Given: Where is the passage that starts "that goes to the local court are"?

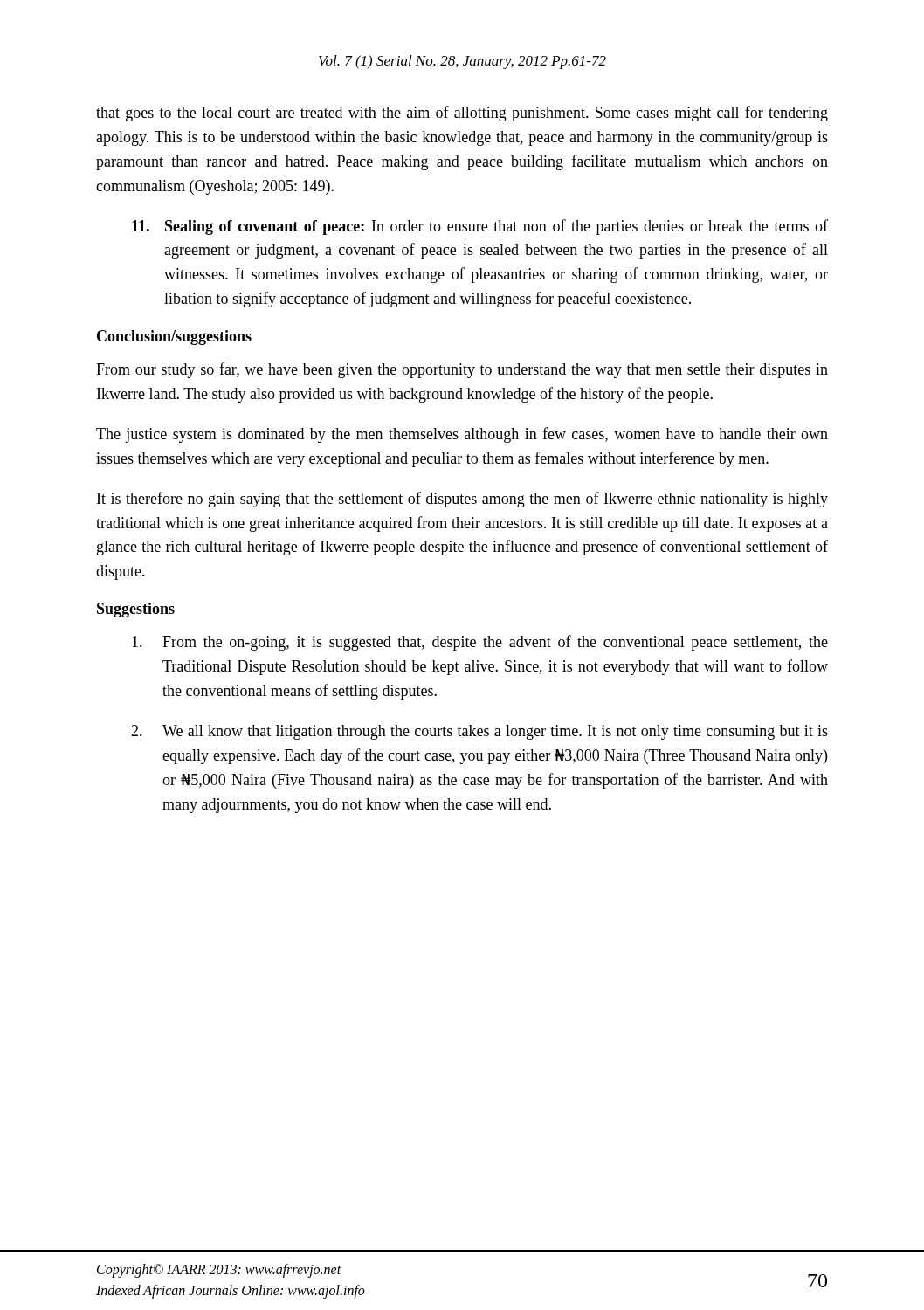Looking at the screenshot, I should pos(462,149).
